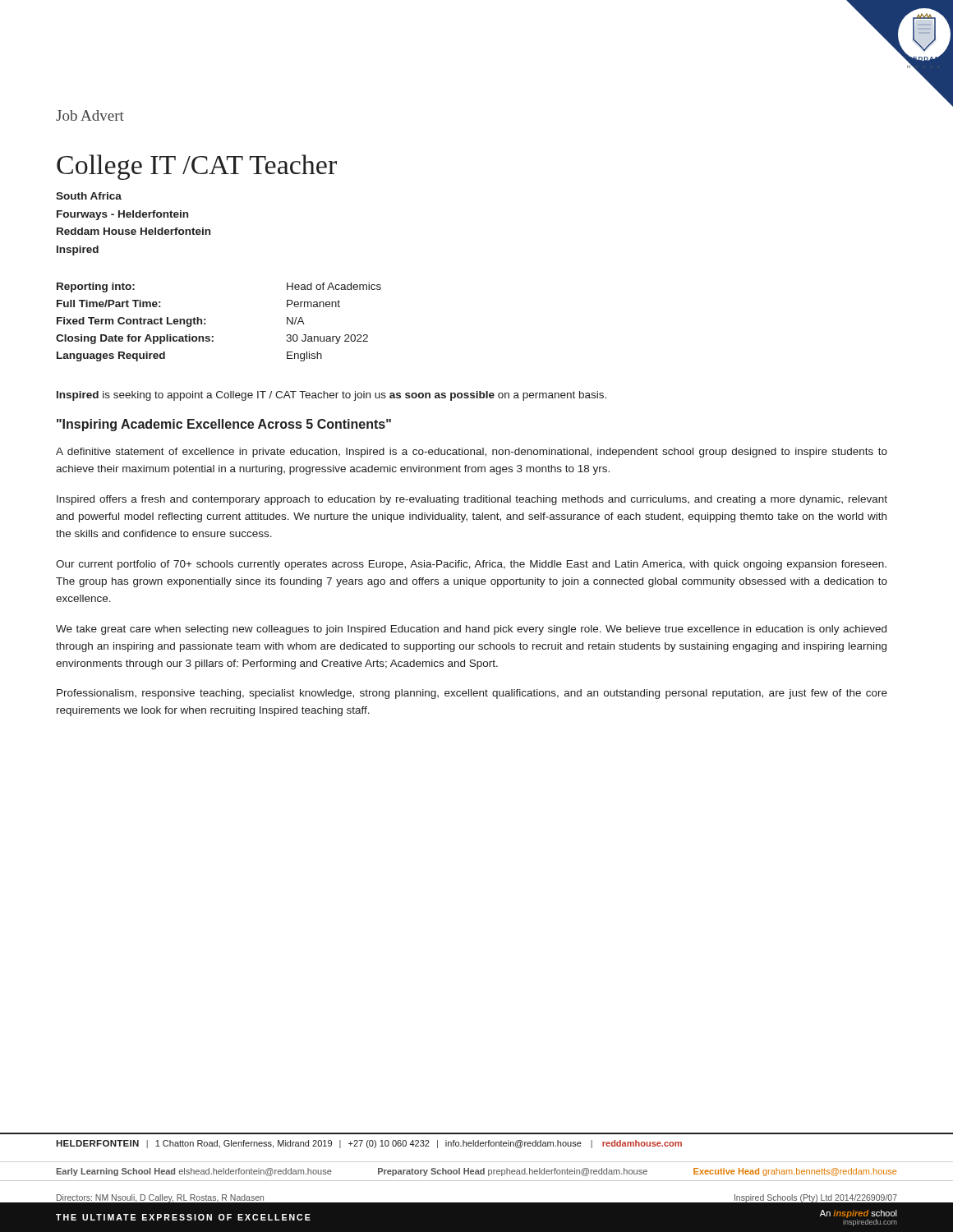Locate the passage starting "We take great care when"

click(472, 646)
